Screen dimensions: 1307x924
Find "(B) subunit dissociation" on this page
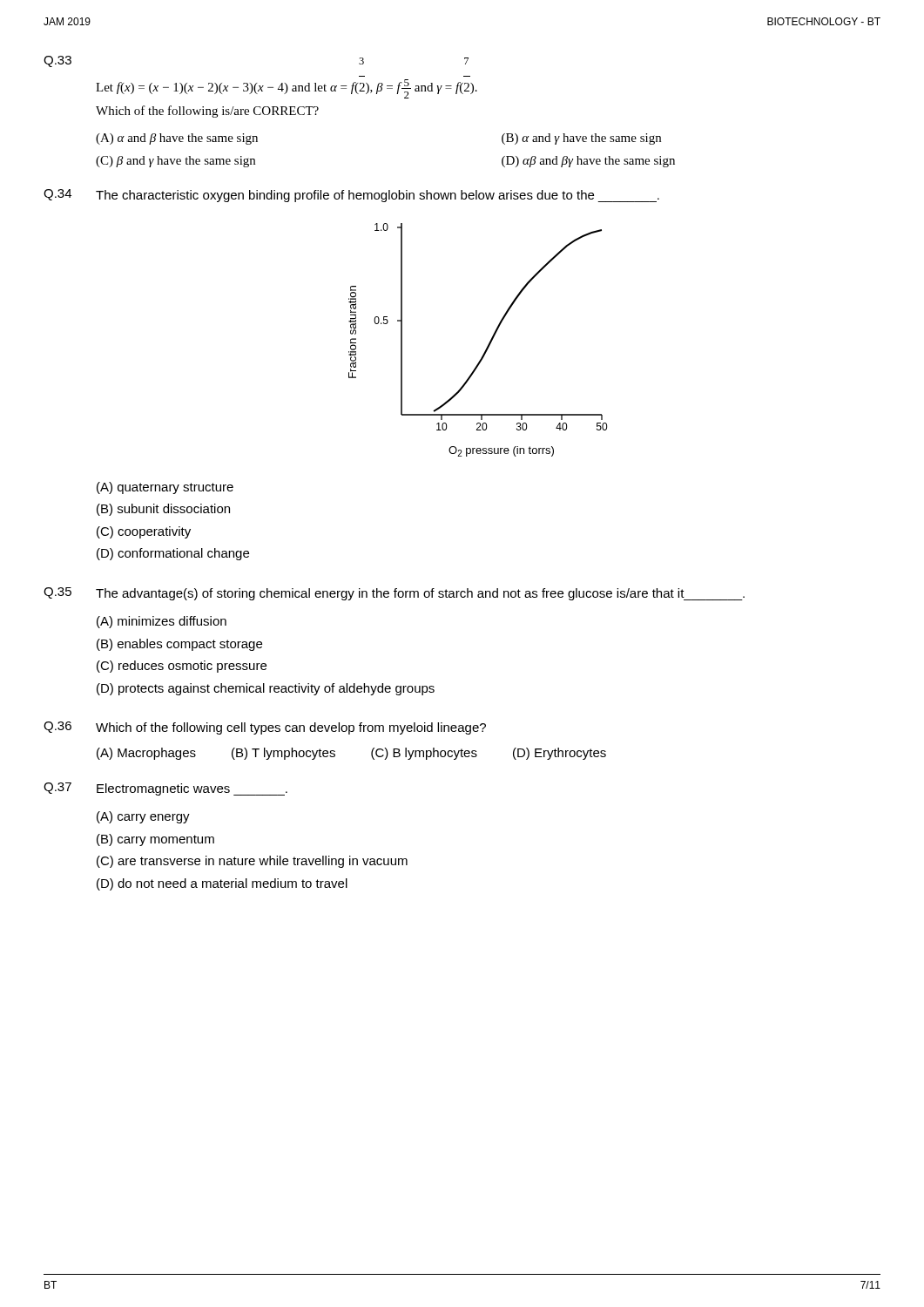click(163, 508)
